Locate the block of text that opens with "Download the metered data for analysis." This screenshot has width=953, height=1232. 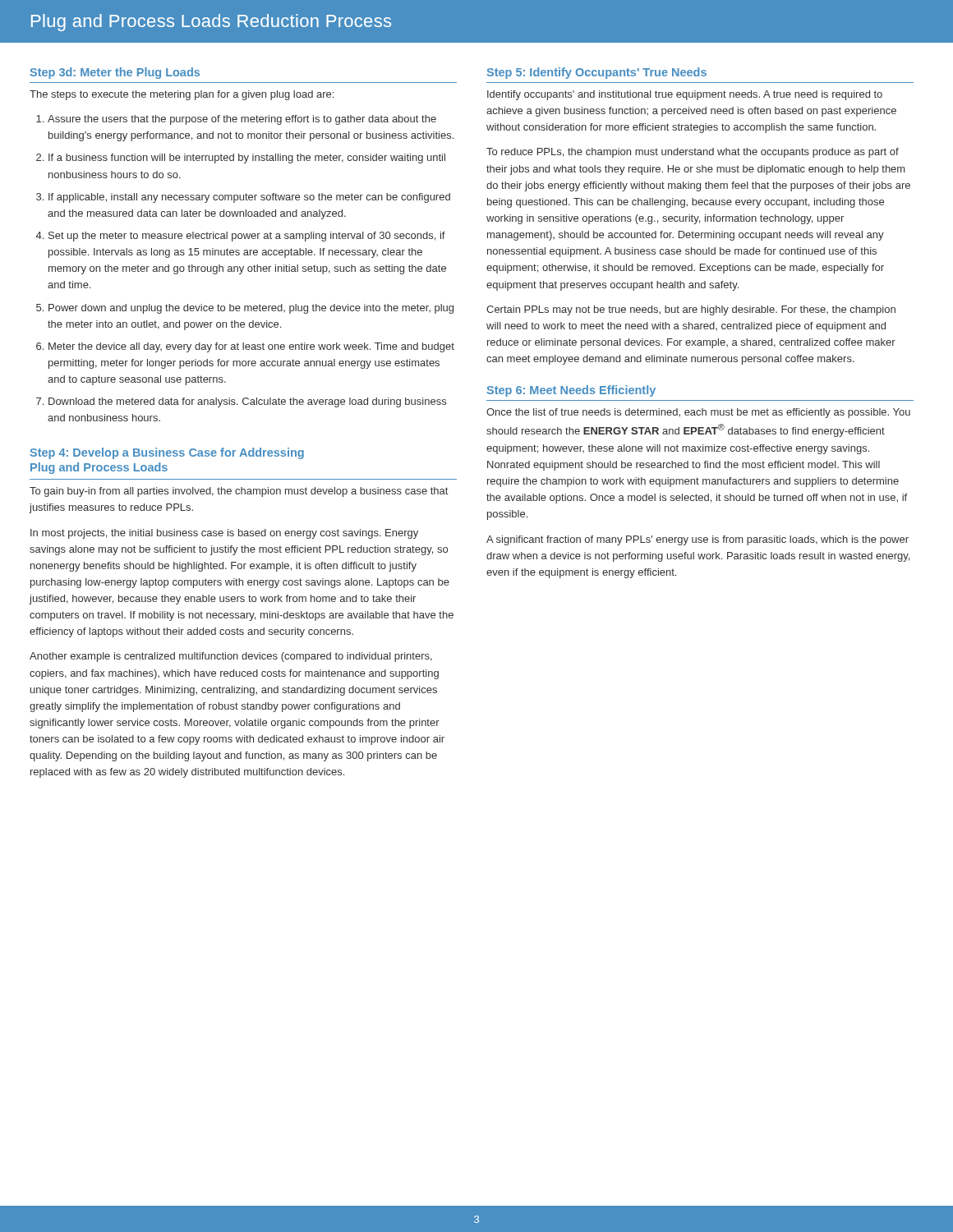(x=247, y=410)
